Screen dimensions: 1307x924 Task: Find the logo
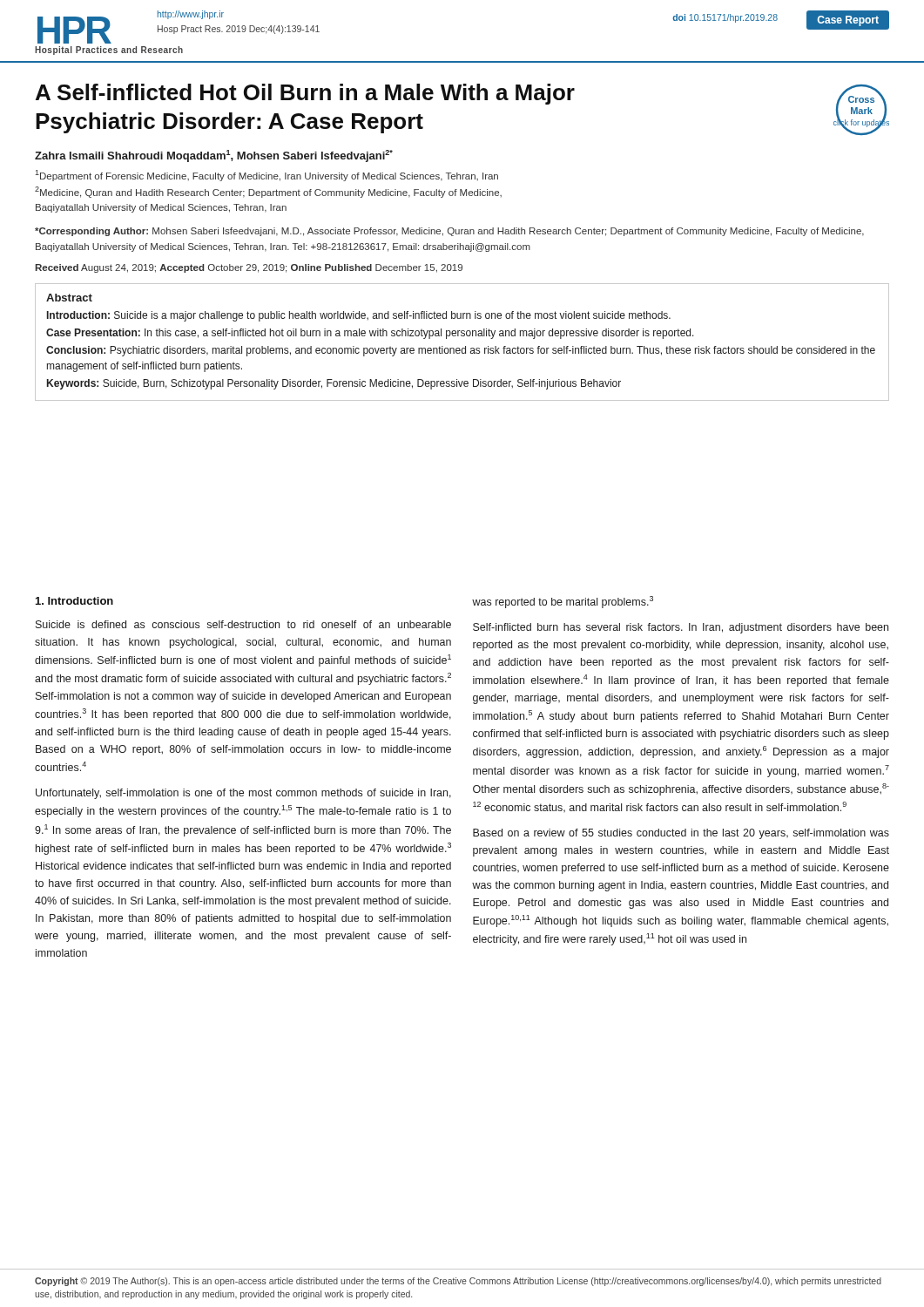pos(861,110)
